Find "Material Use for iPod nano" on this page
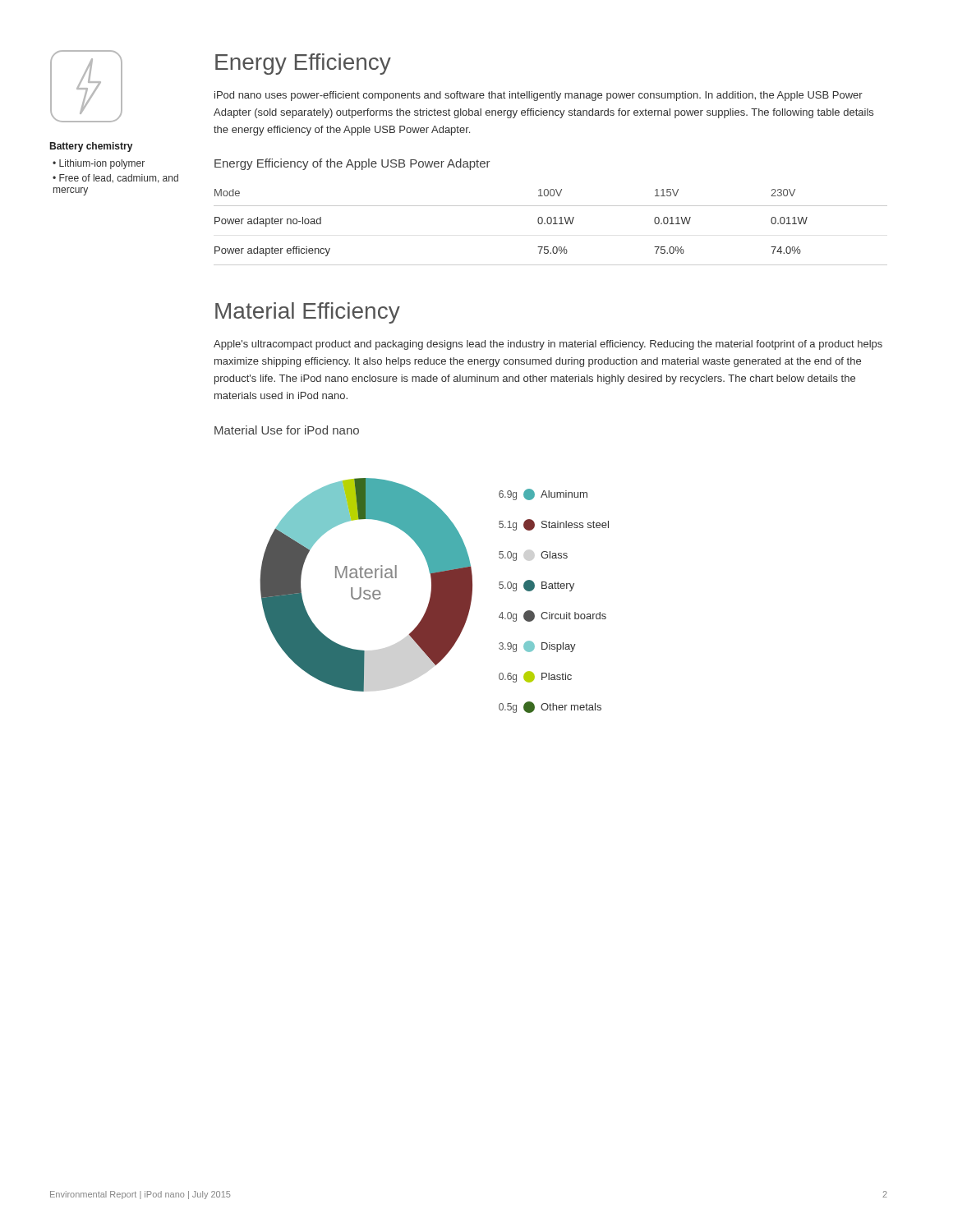953x1232 pixels. click(287, 430)
